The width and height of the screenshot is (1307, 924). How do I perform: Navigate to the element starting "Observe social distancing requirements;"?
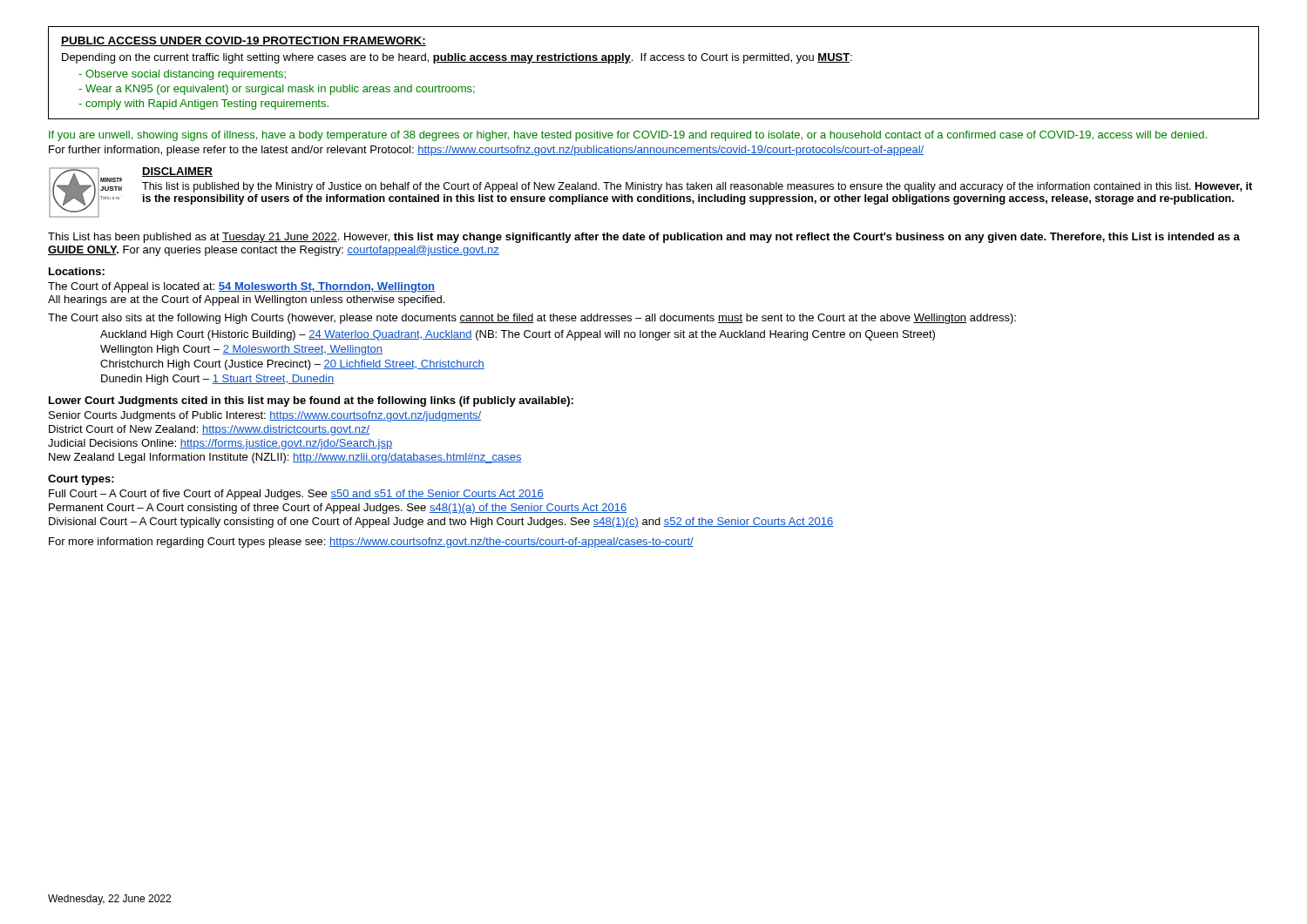pyautogui.click(x=186, y=74)
